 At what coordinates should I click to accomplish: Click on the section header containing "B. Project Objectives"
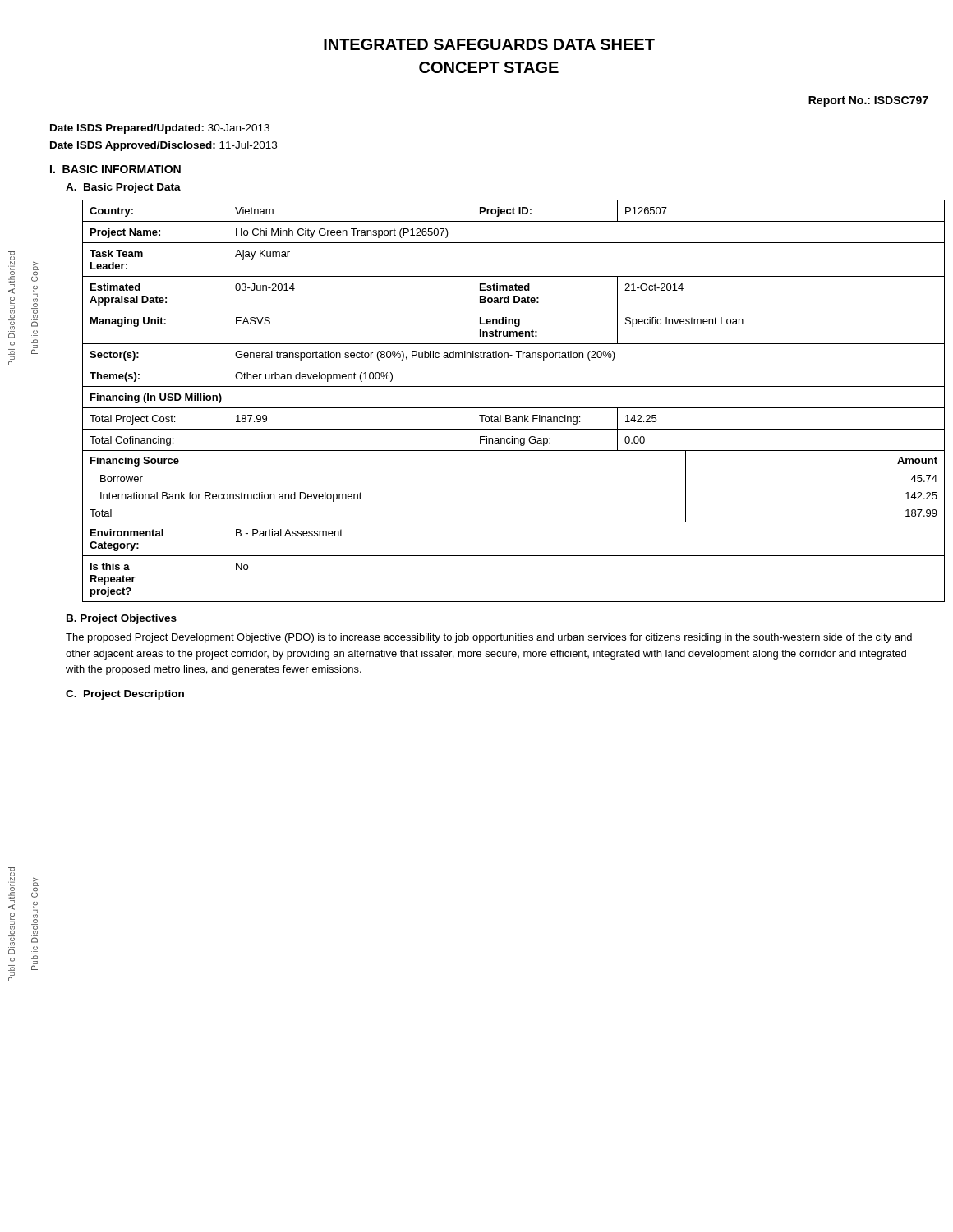point(121,618)
